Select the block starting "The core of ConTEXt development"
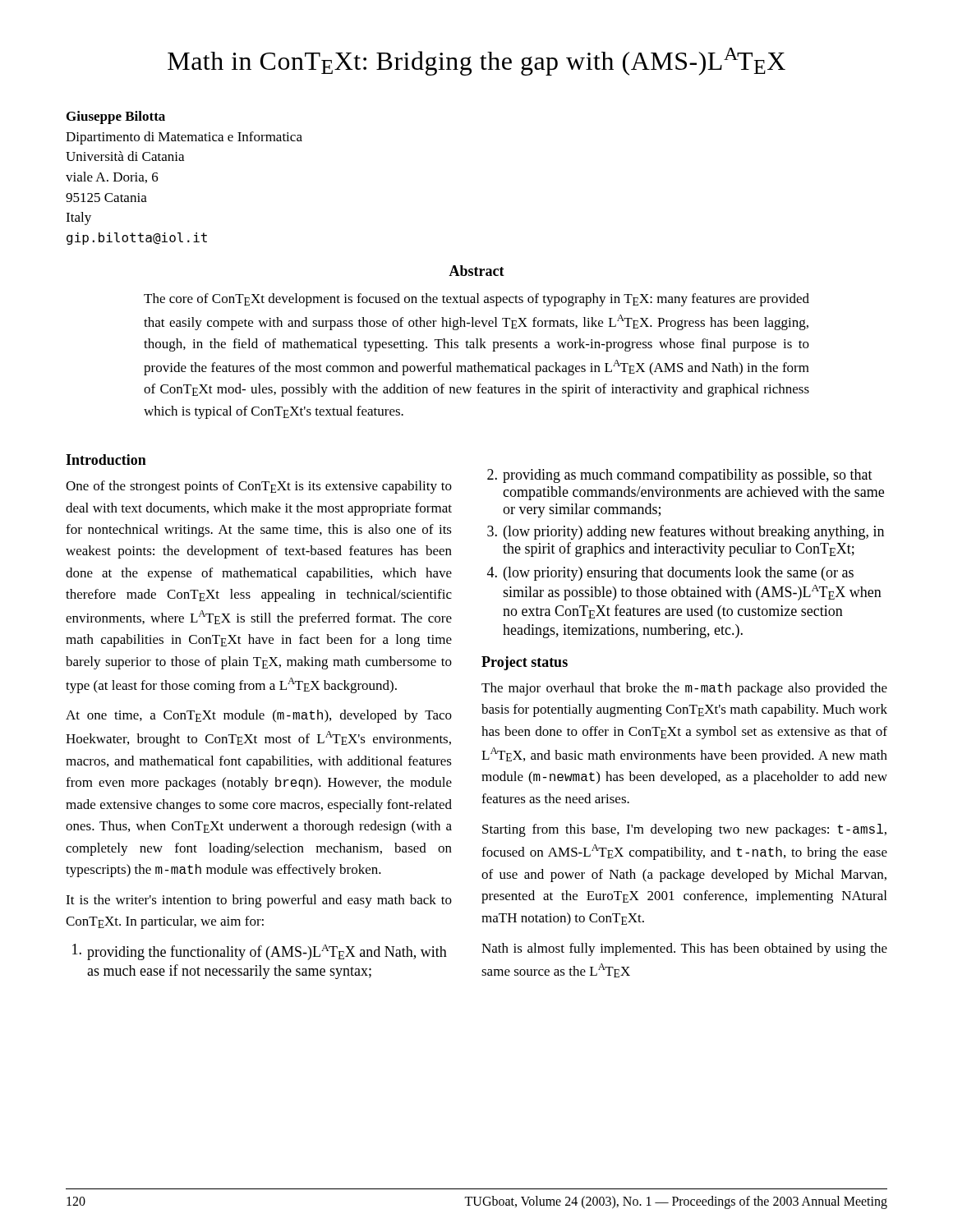The width and height of the screenshot is (953, 1232). coord(476,355)
